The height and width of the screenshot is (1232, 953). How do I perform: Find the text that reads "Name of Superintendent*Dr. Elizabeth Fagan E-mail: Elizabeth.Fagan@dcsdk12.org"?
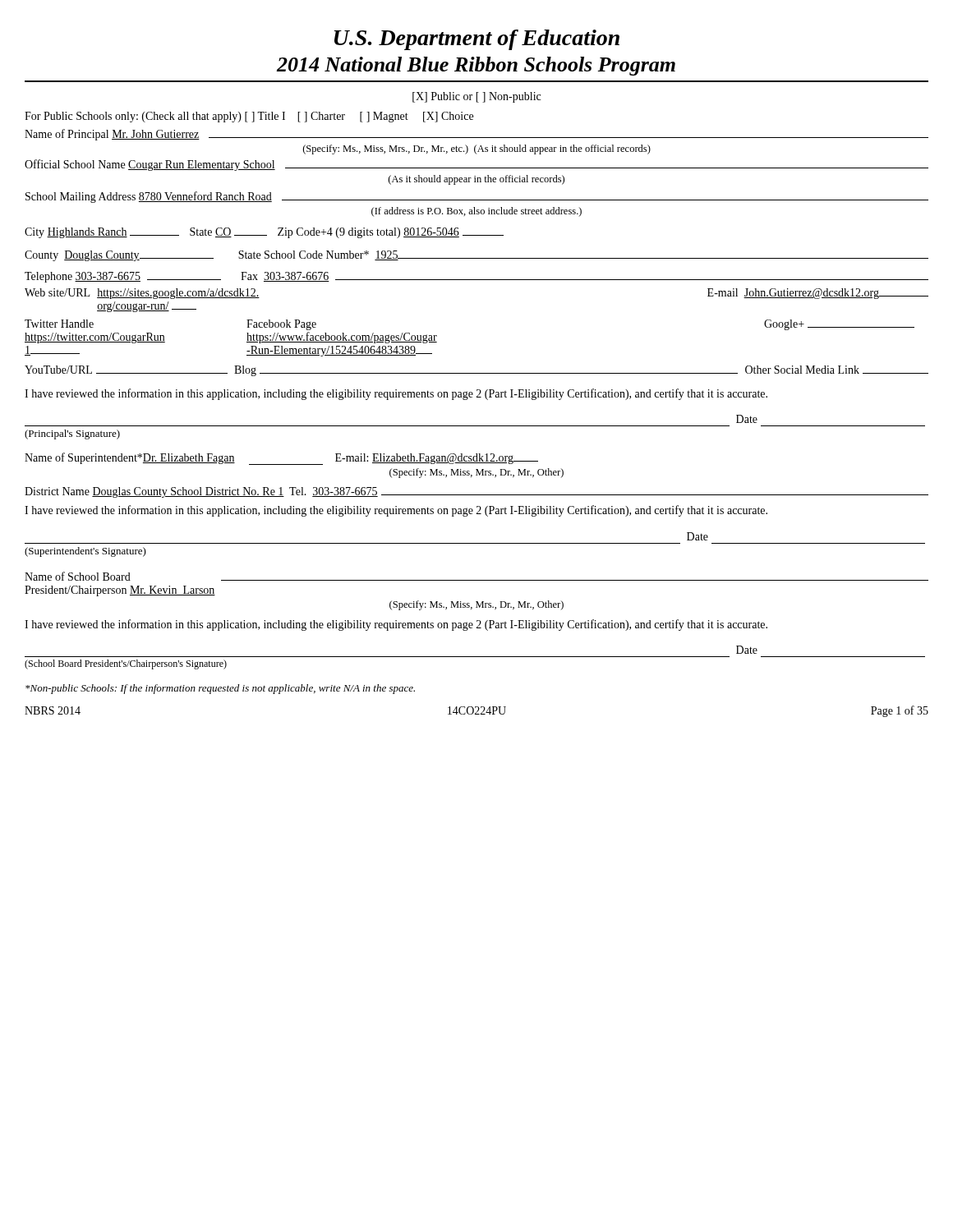tap(281, 459)
